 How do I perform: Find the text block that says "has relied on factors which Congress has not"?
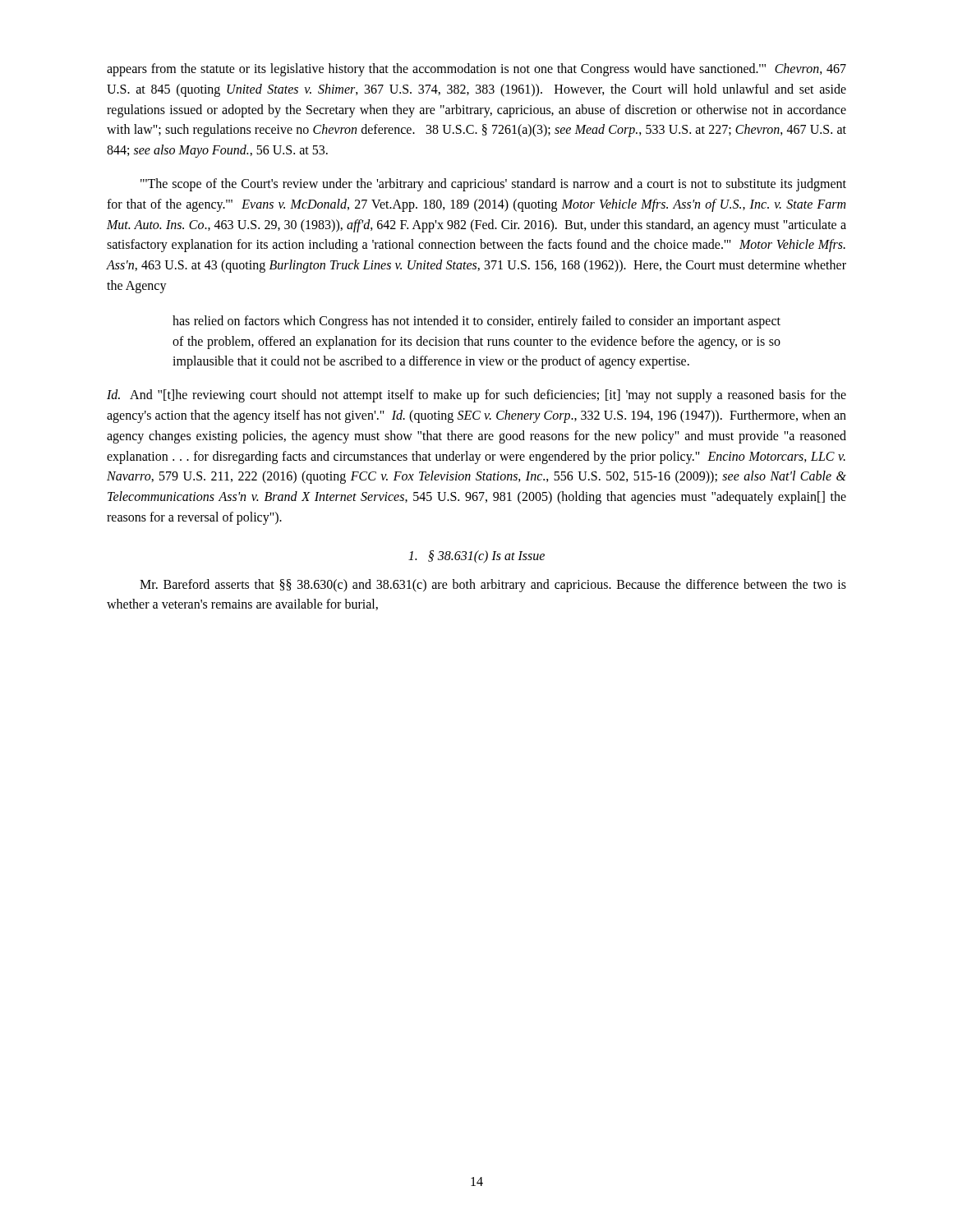pyautogui.click(x=476, y=341)
